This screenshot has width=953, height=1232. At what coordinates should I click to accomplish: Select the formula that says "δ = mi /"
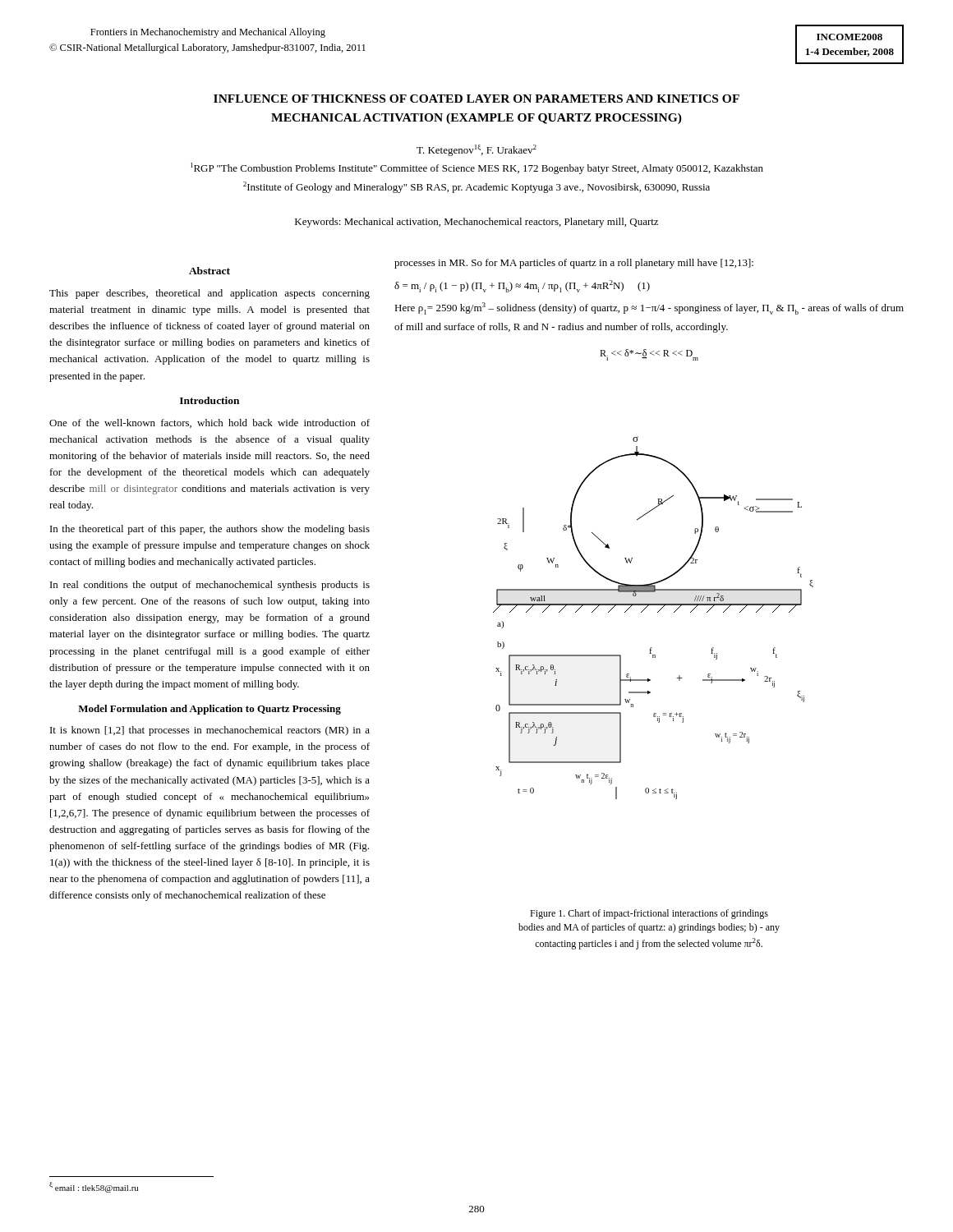tap(522, 286)
